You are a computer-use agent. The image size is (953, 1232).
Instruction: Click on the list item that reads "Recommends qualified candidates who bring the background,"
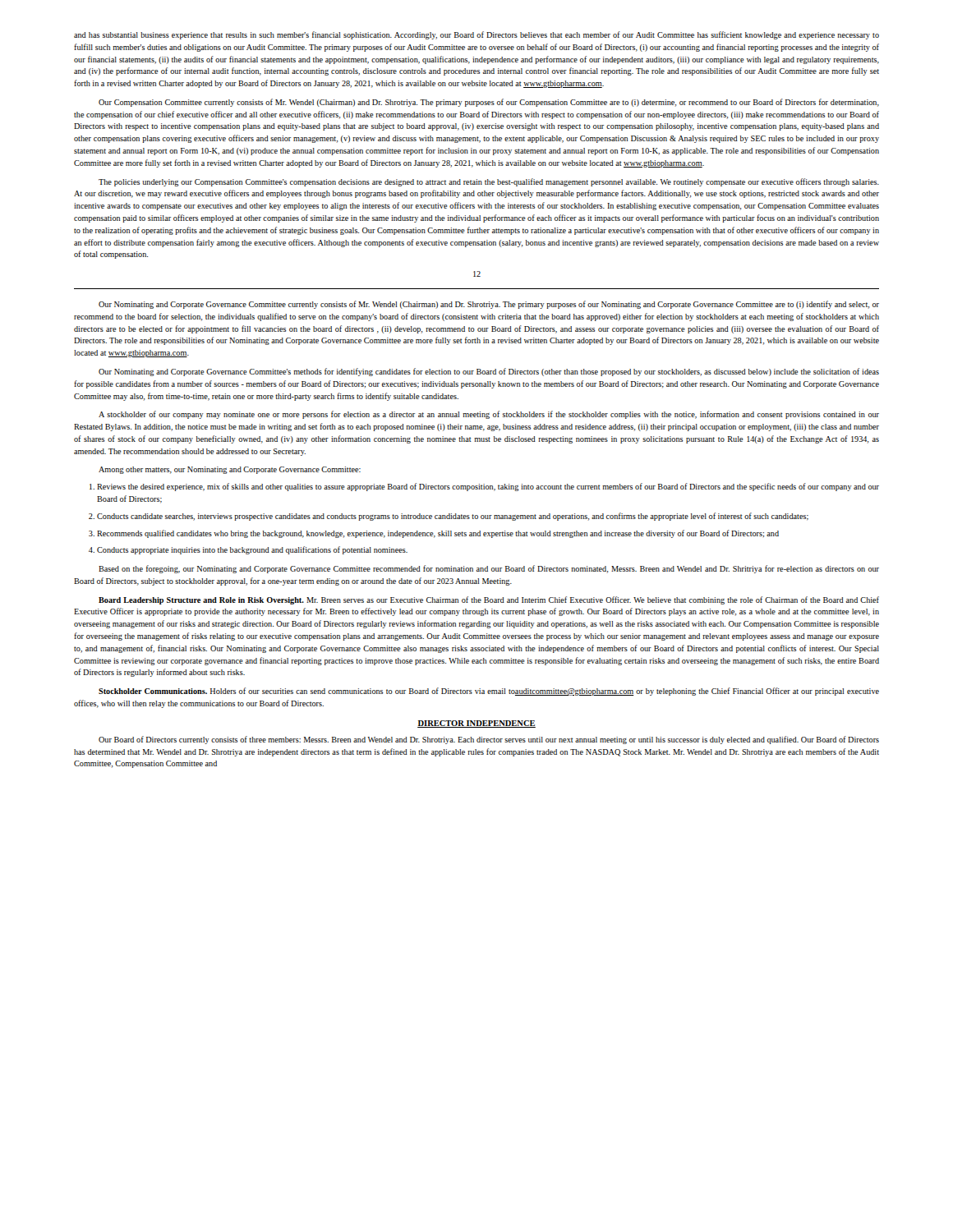pyautogui.click(x=488, y=534)
